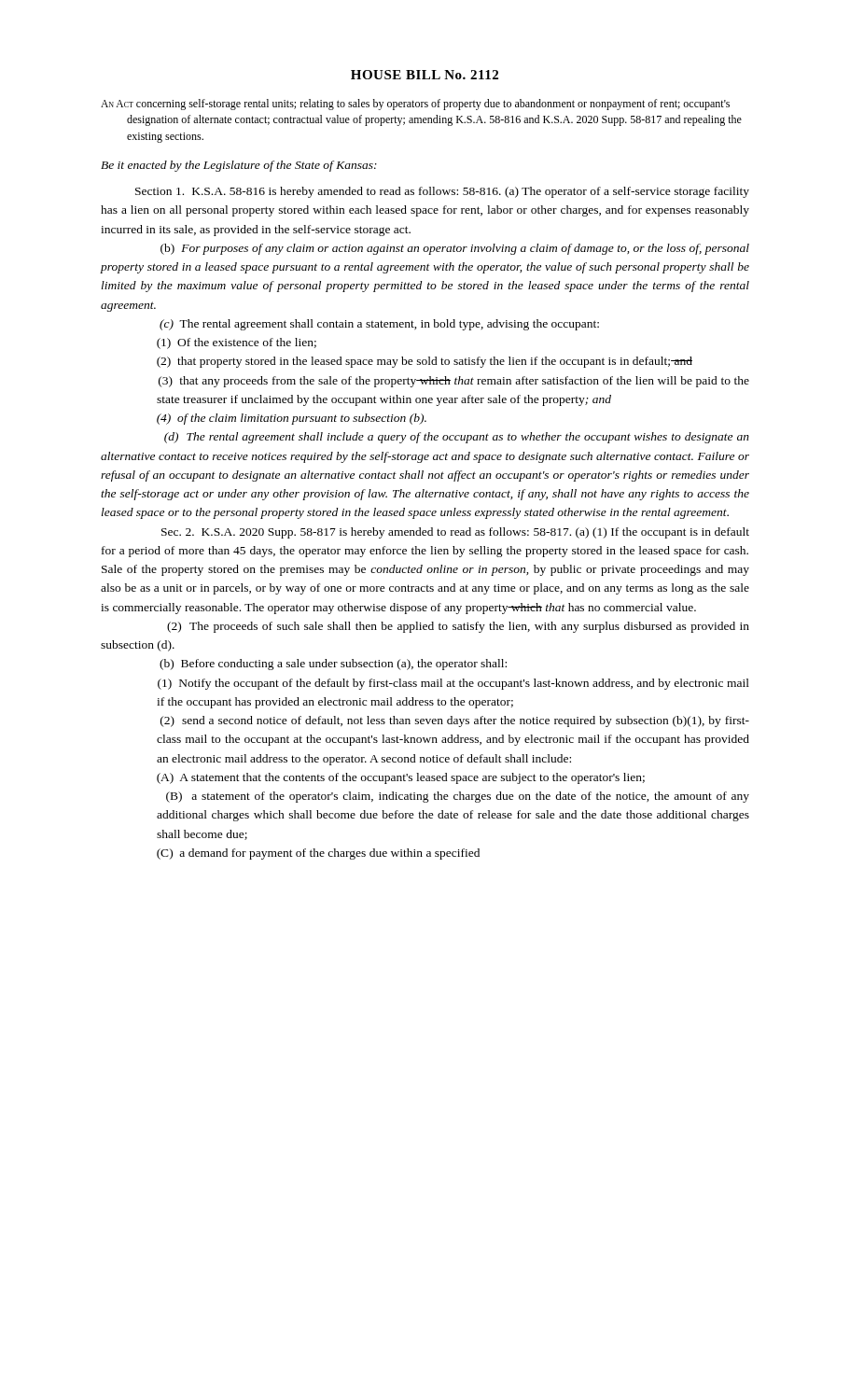This screenshot has height=1400, width=850.
Task: Locate the list item that reads "(B) a statement of the operator's"
Action: pos(442,815)
